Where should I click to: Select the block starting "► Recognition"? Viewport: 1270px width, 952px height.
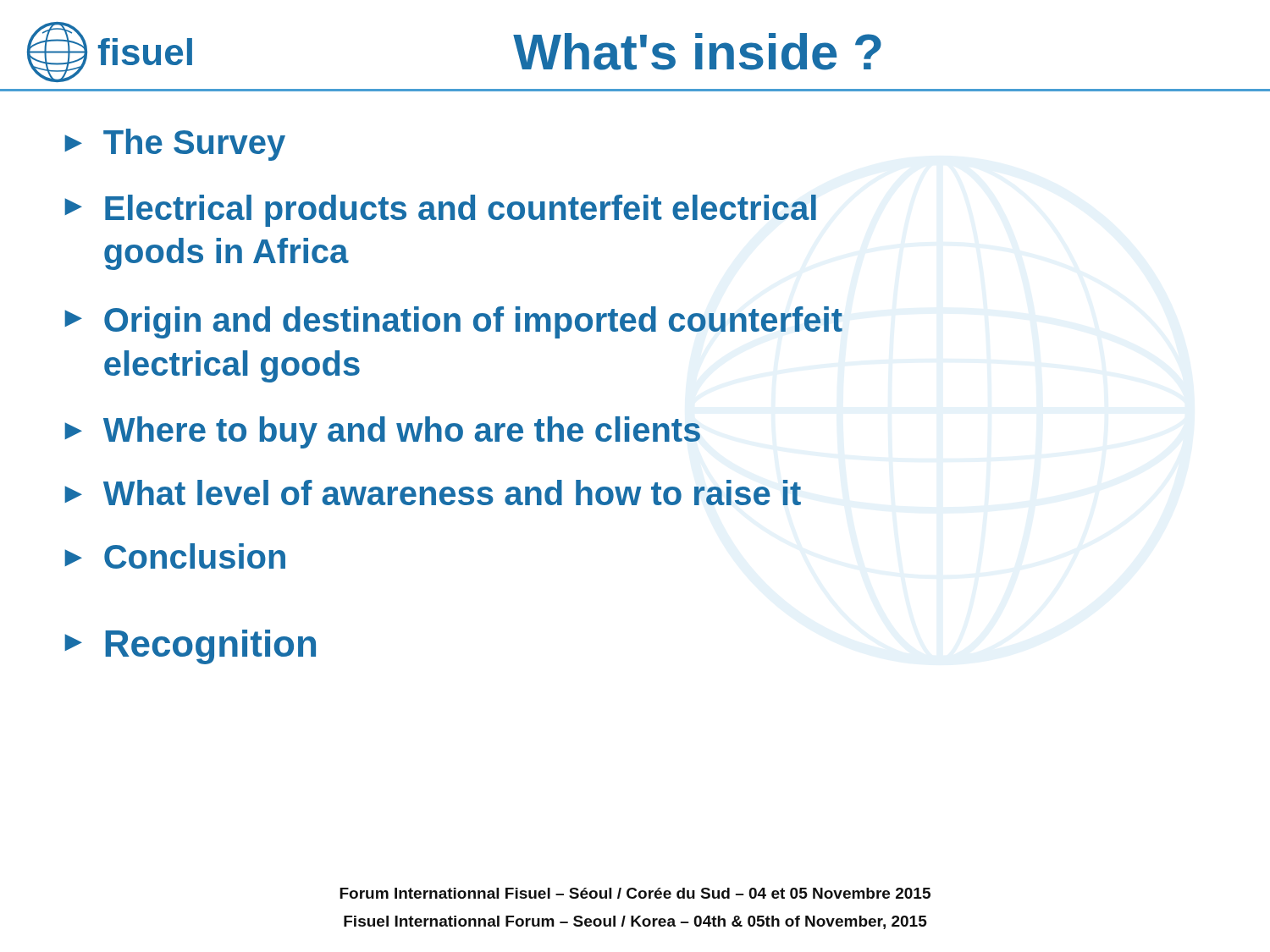click(x=189, y=644)
